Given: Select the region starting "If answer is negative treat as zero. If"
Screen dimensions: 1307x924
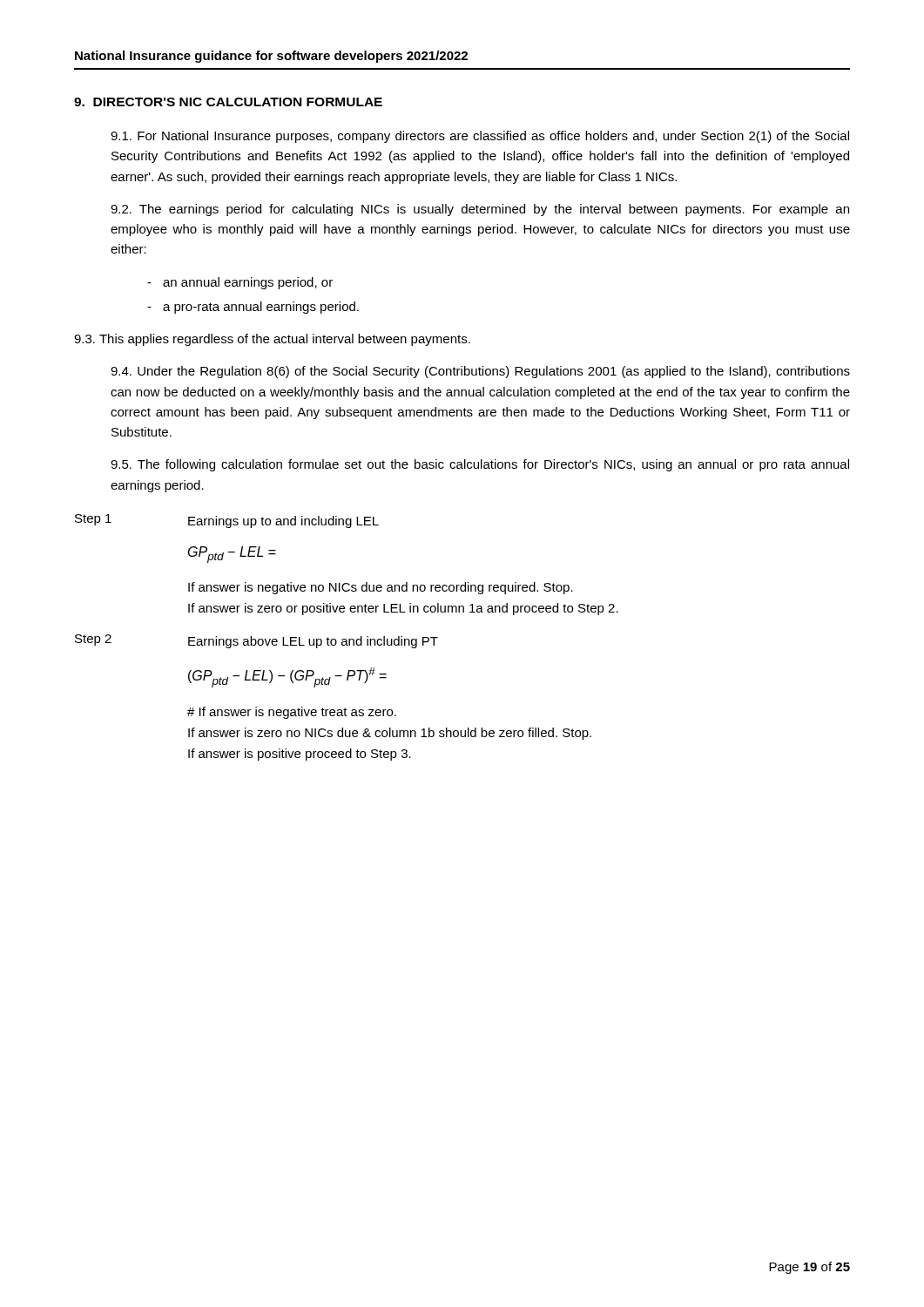Looking at the screenshot, I should click(390, 732).
